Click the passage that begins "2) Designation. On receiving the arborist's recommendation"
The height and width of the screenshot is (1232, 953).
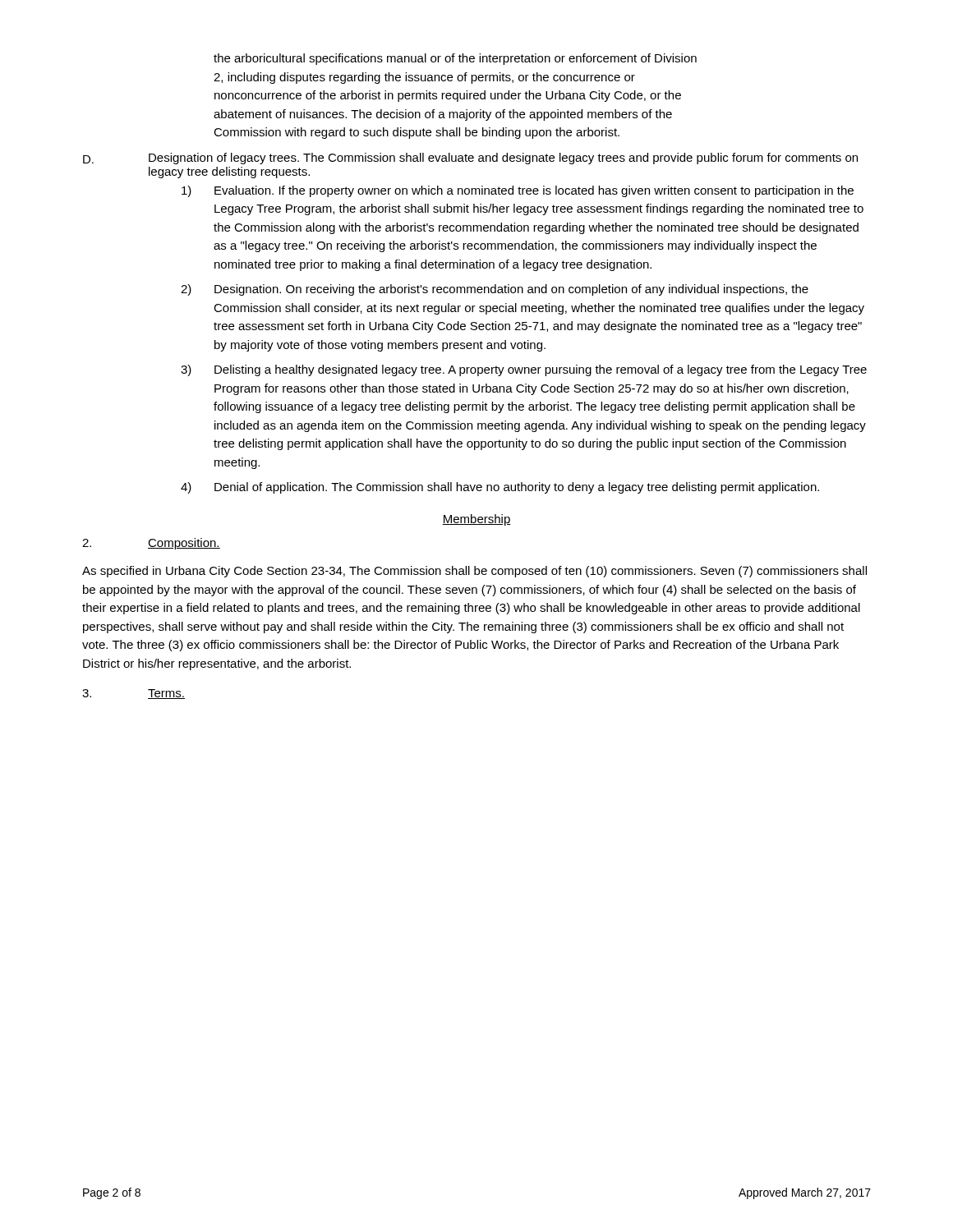click(x=526, y=317)
